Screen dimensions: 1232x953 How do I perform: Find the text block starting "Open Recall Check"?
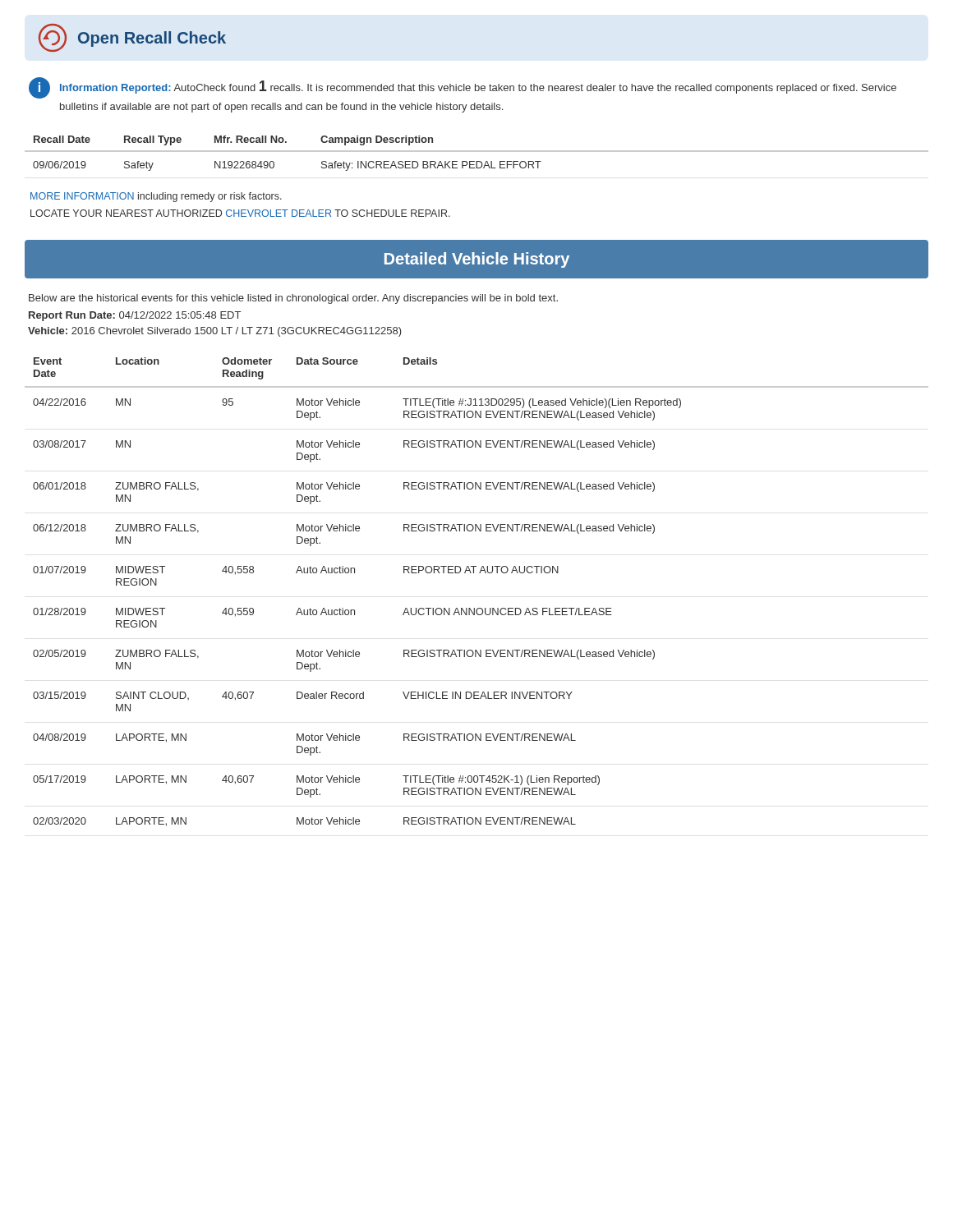click(x=132, y=38)
